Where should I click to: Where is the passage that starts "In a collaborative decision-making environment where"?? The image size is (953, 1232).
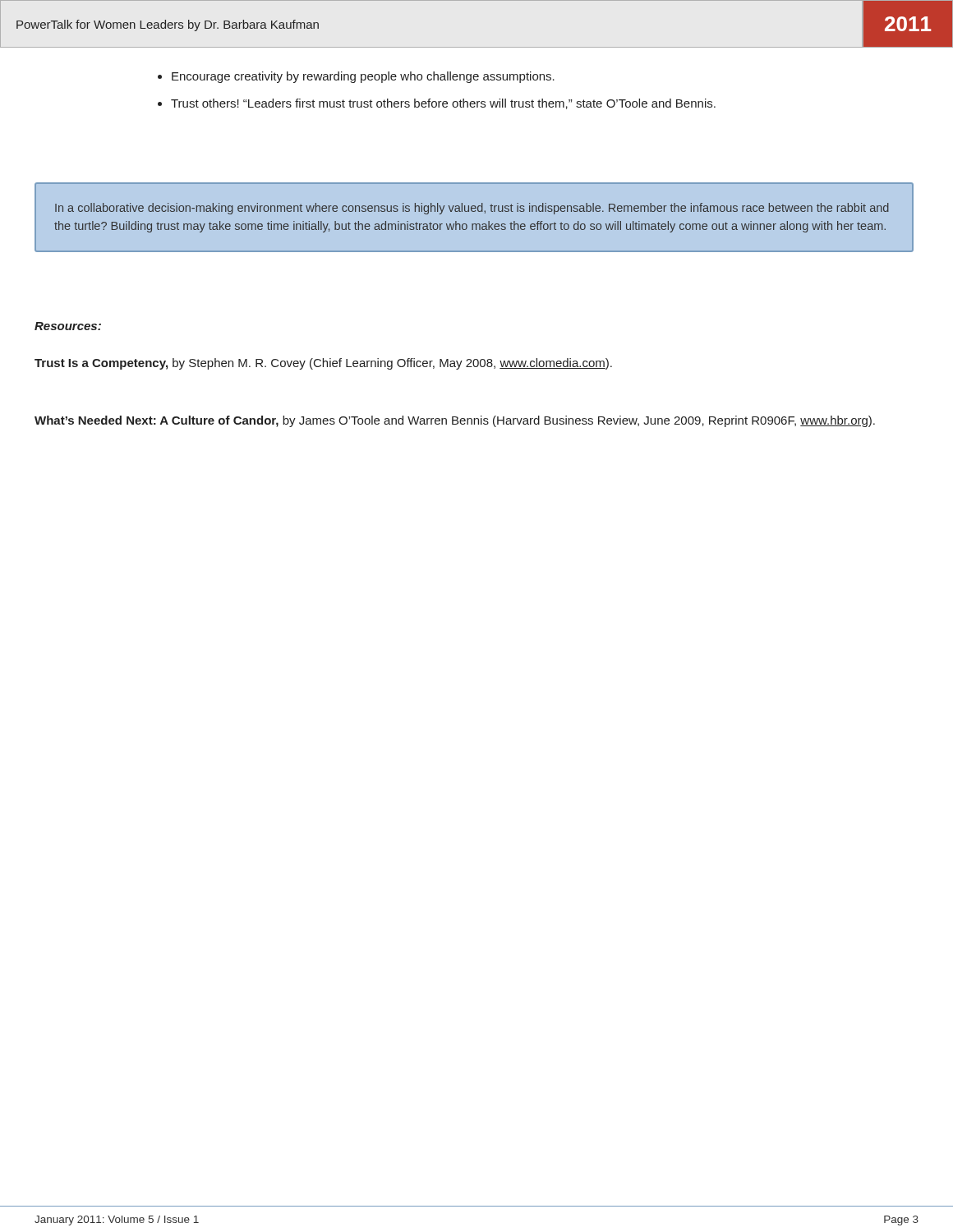tap(472, 217)
